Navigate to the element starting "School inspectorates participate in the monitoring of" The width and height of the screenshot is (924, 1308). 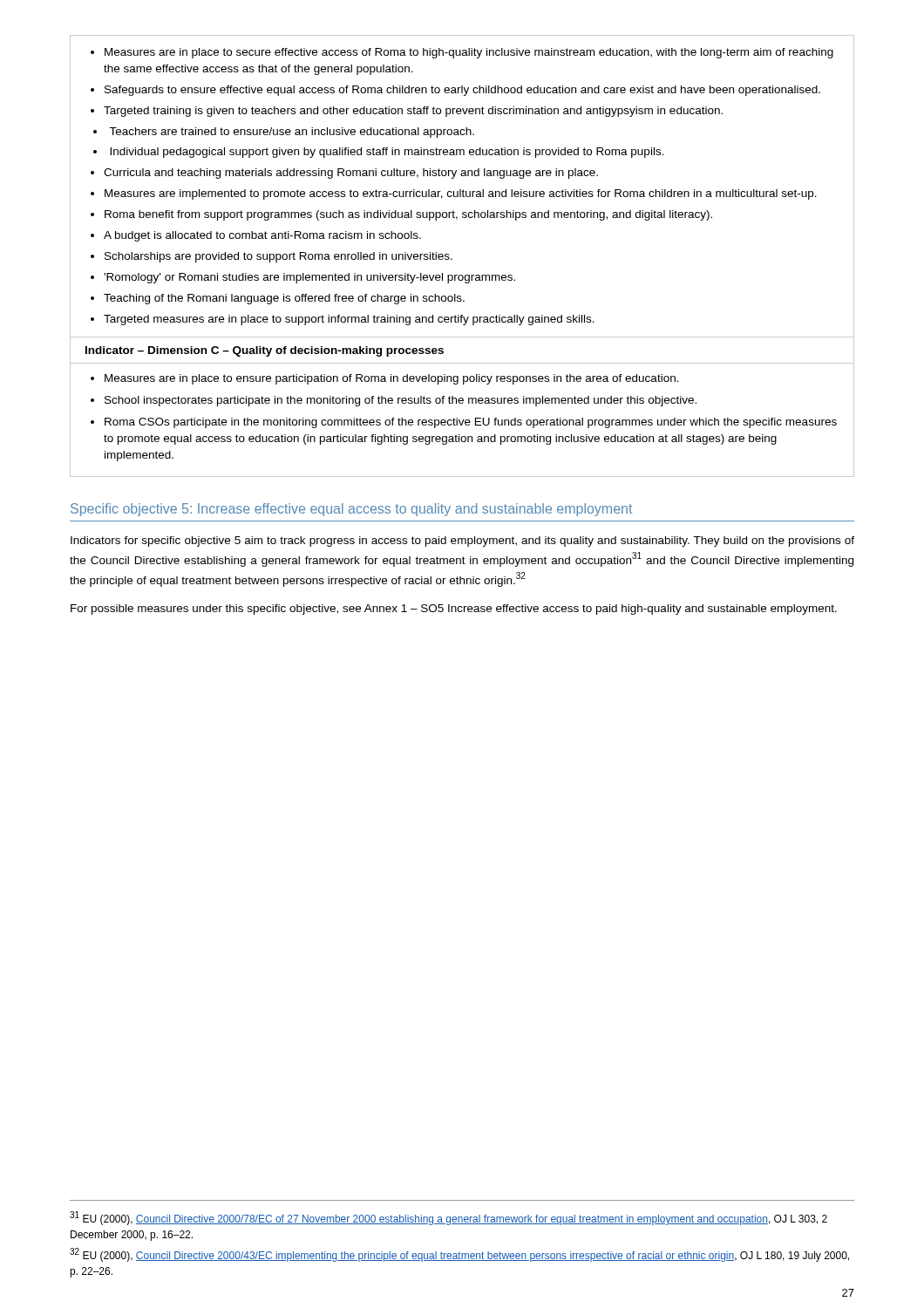pos(401,400)
